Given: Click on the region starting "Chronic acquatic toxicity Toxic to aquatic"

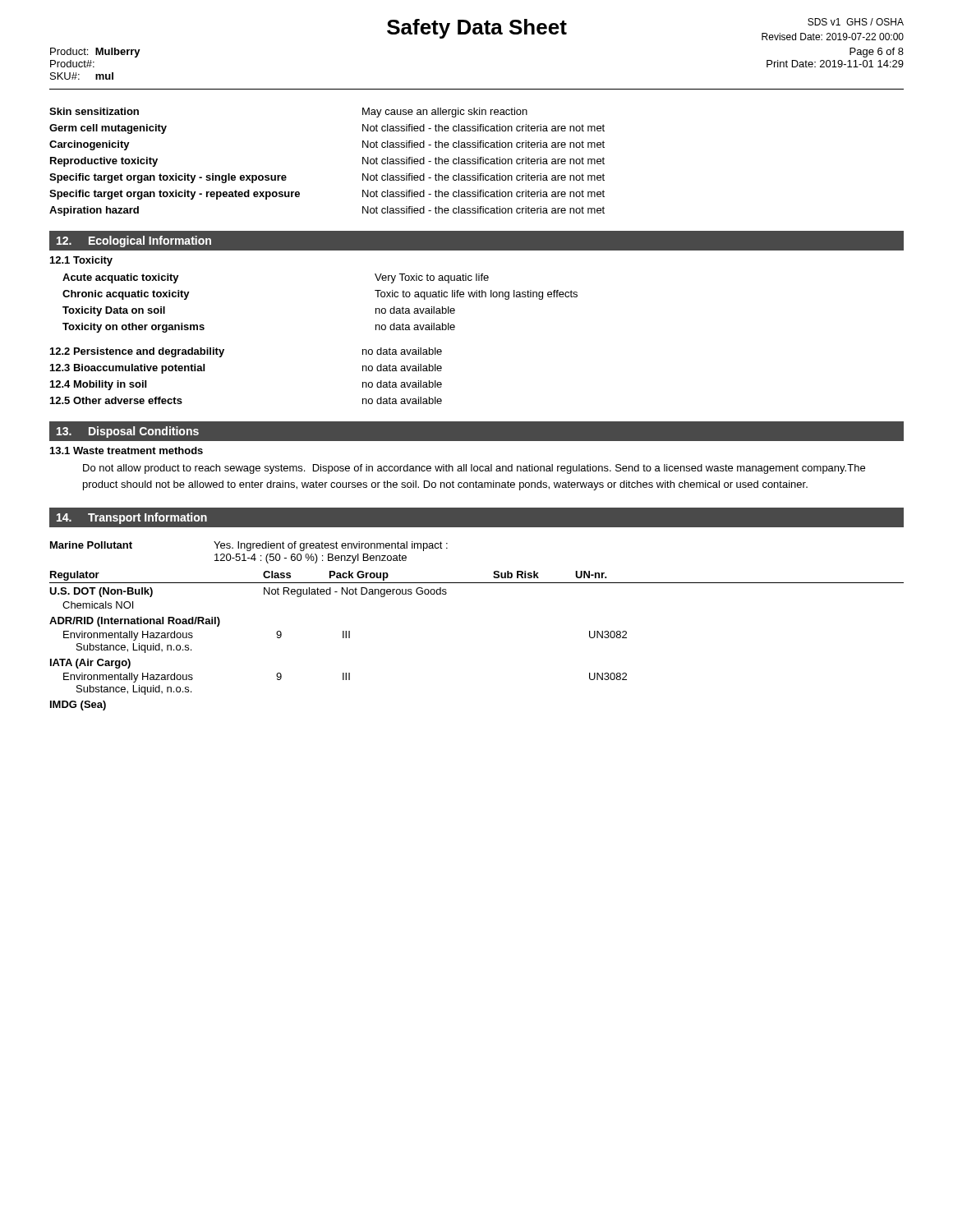Looking at the screenshot, I should point(476,294).
